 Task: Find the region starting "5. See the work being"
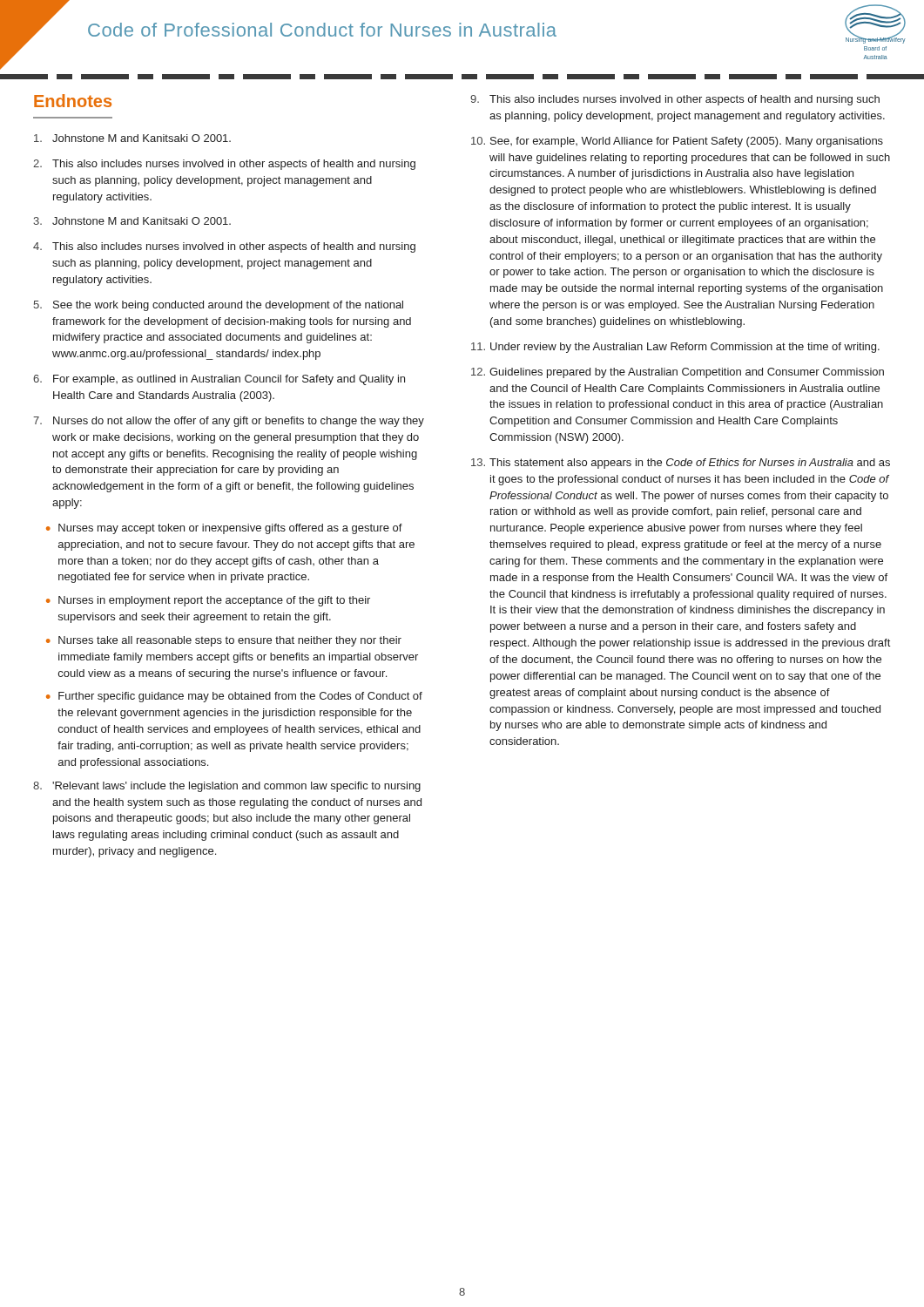(229, 330)
